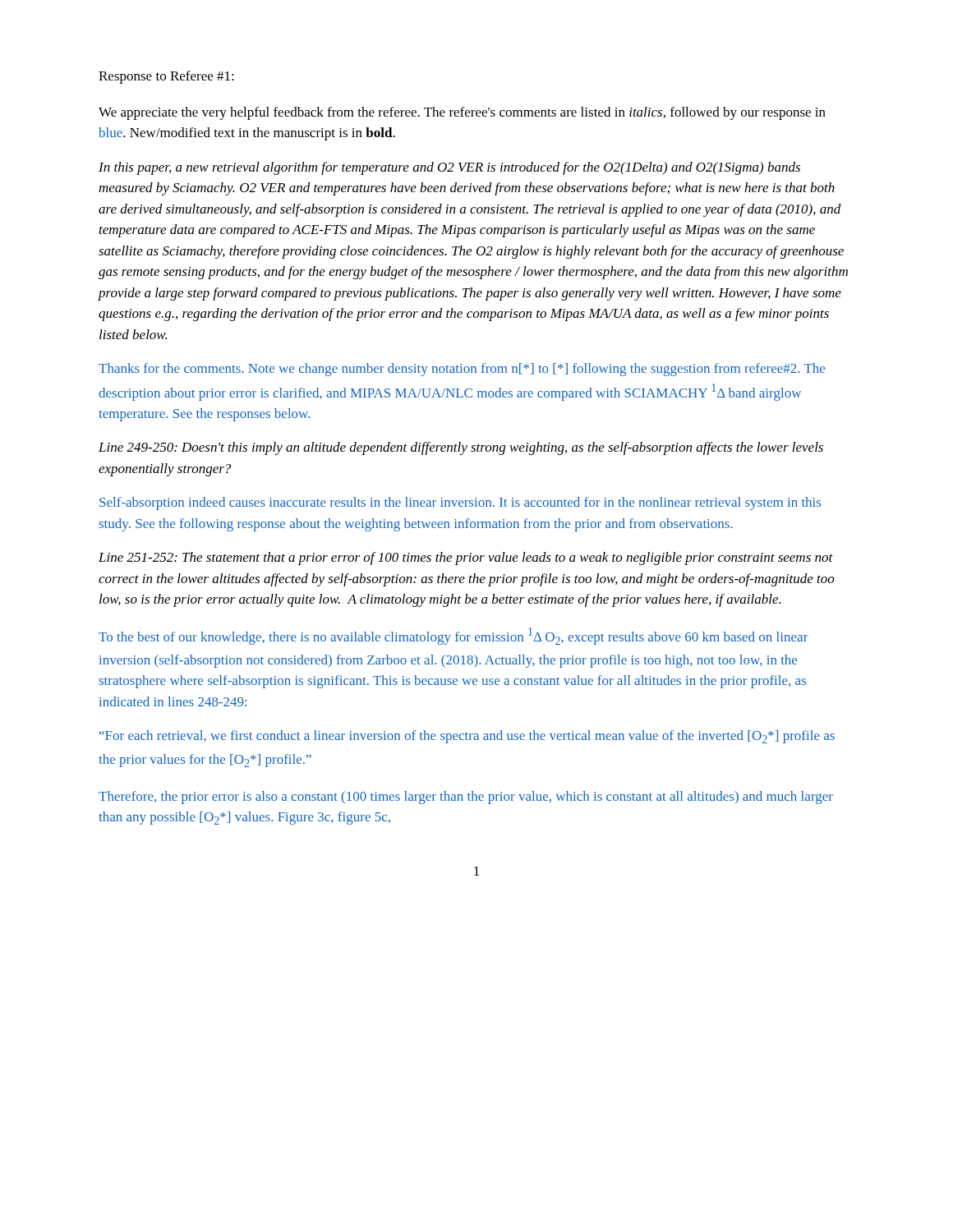
Task: Locate the region starting "Line 251-252: The statement"
Action: pos(466,578)
